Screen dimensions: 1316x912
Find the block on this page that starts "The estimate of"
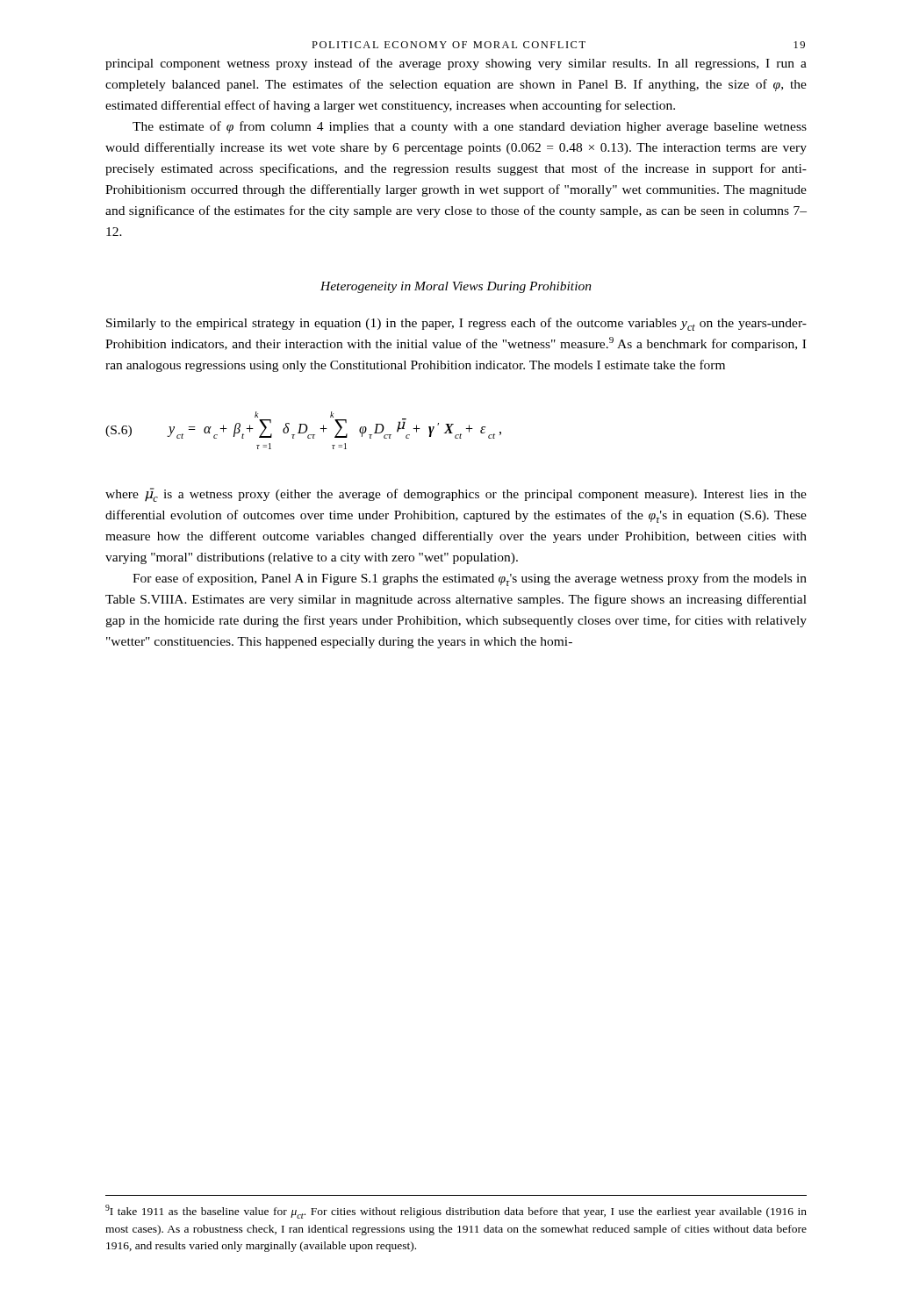click(456, 179)
